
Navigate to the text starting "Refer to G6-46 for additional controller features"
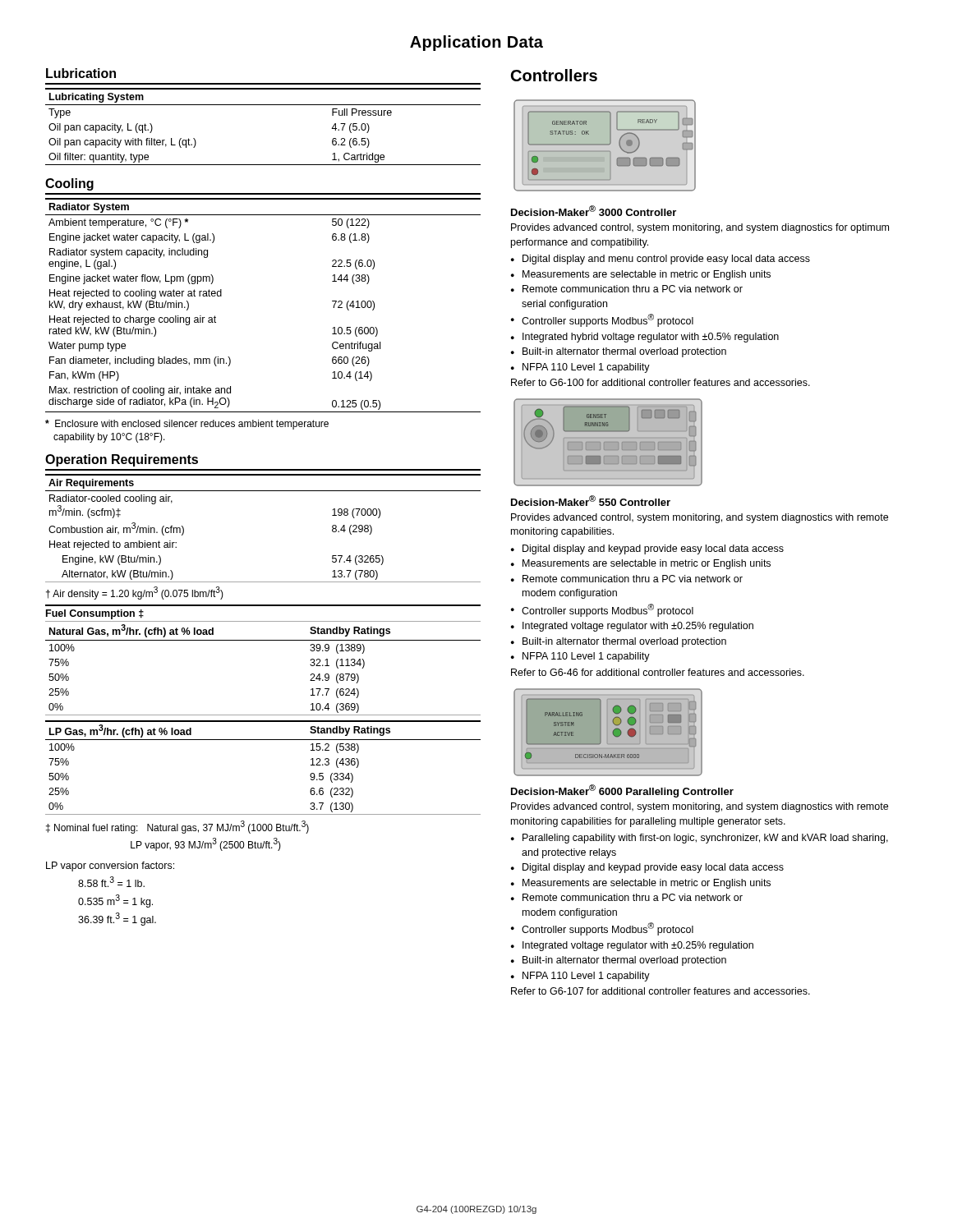click(657, 673)
